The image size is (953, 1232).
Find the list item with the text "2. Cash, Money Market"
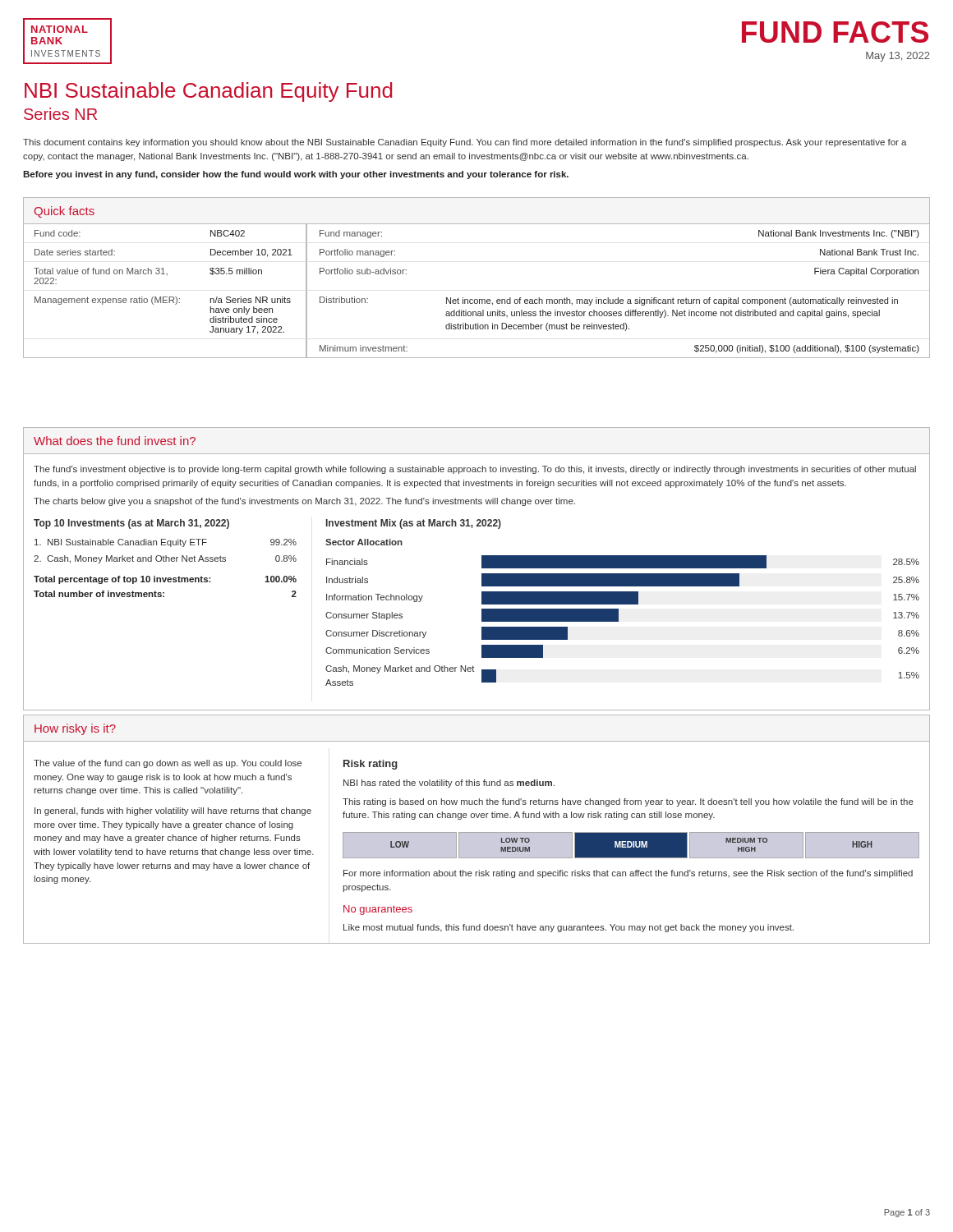pos(165,559)
